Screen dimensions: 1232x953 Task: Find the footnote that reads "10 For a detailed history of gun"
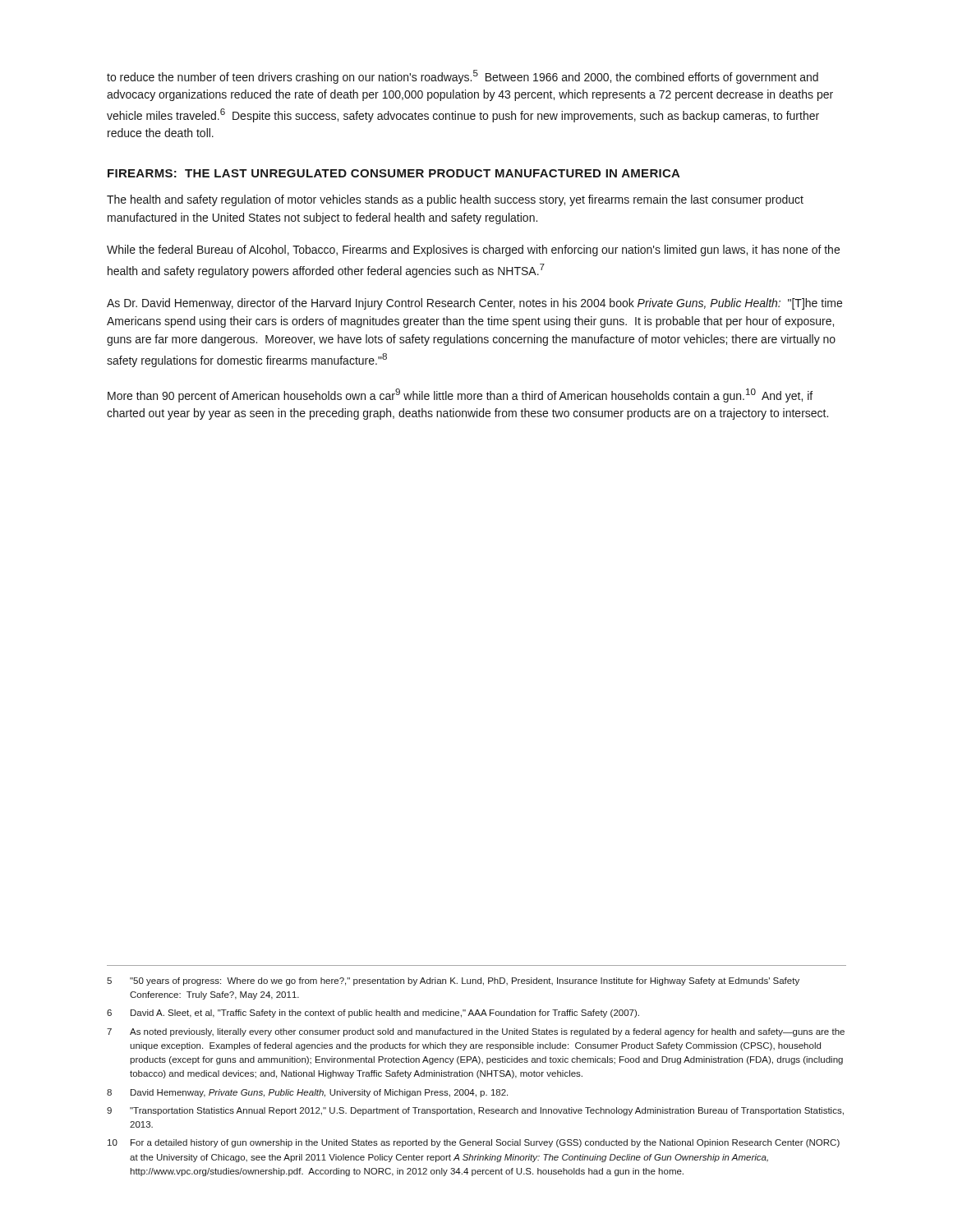click(x=476, y=1157)
